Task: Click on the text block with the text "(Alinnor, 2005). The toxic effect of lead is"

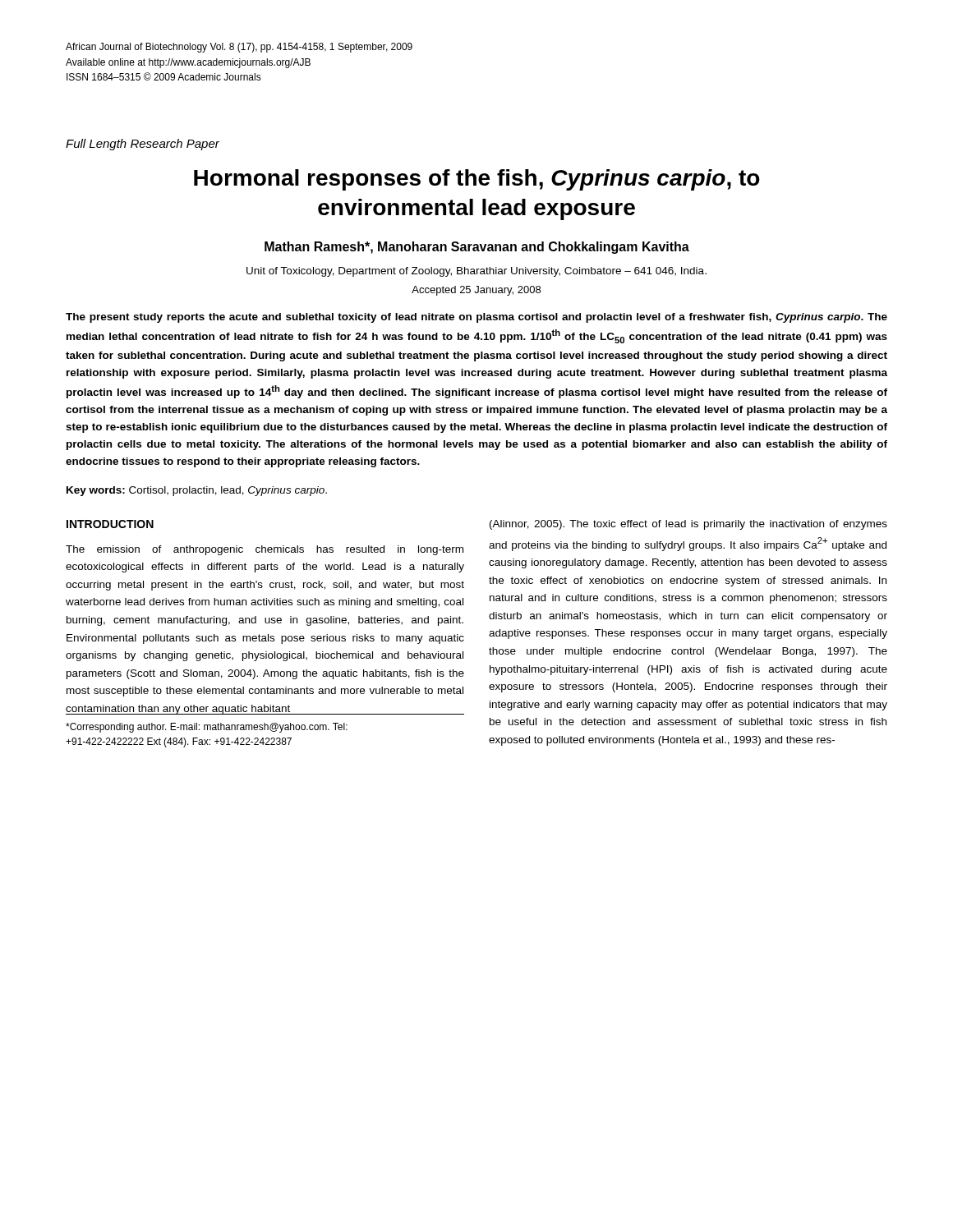Action: (x=688, y=632)
